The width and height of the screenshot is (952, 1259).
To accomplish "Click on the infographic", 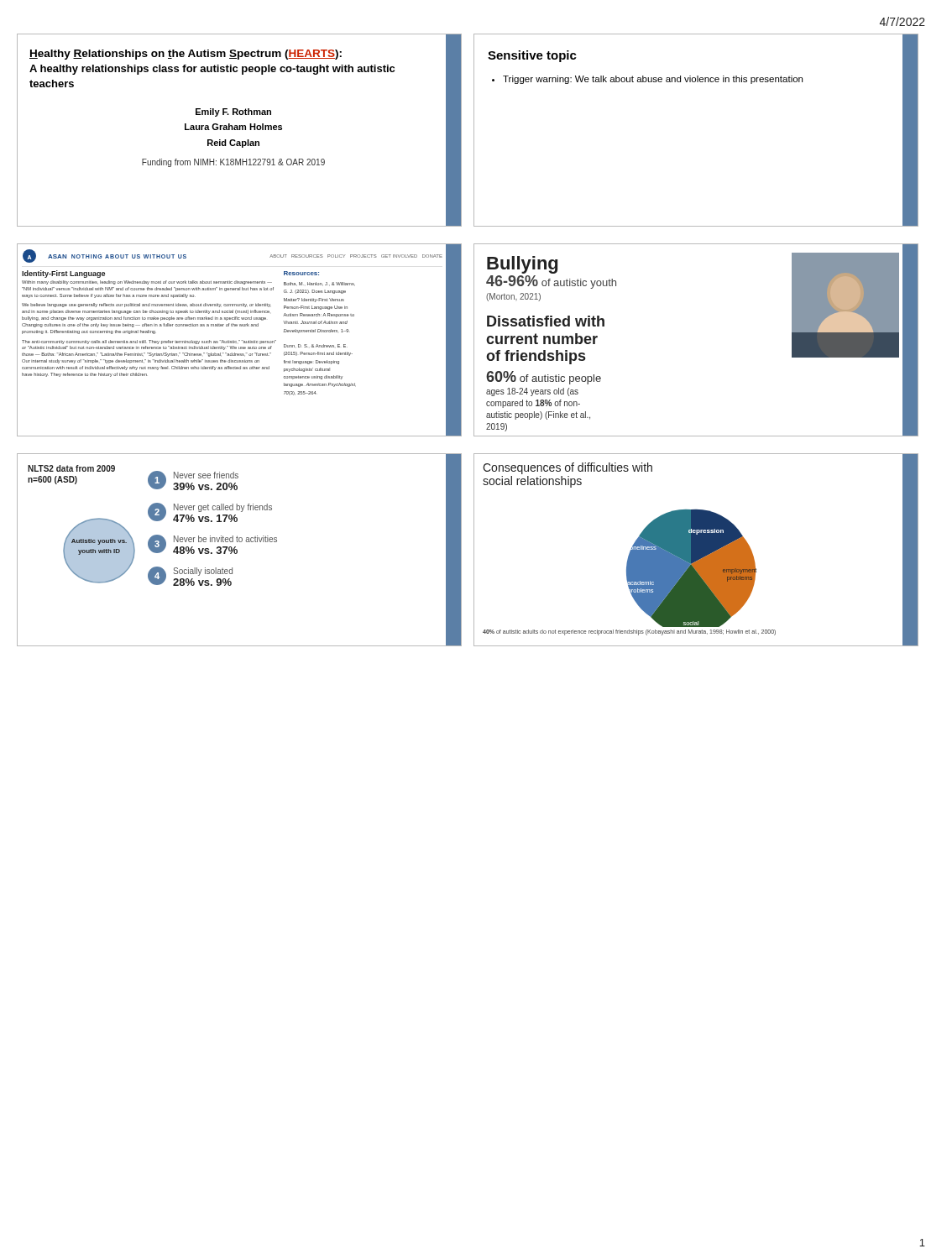I will (239, 550).
